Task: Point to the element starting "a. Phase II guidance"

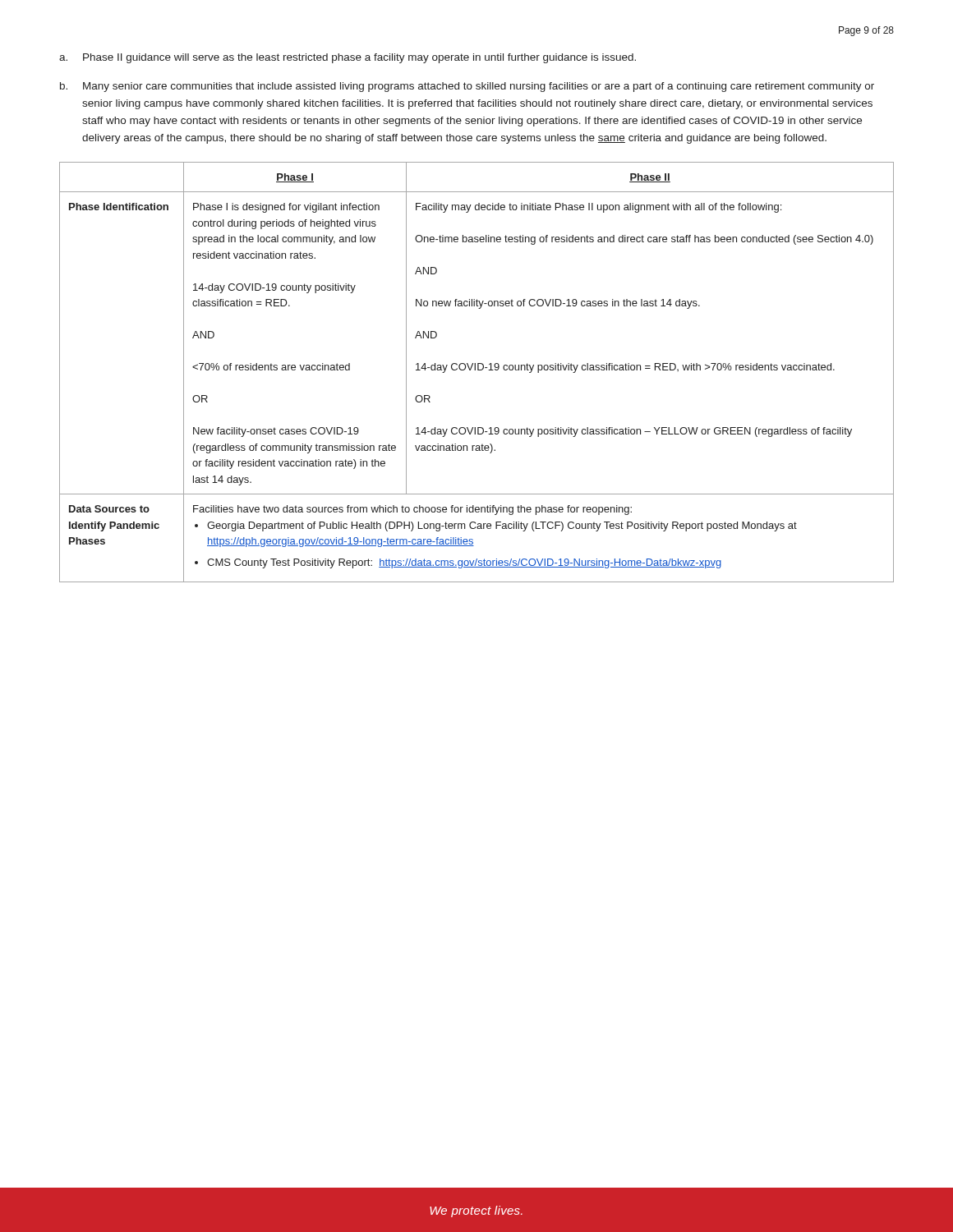Action: point(476,58)
